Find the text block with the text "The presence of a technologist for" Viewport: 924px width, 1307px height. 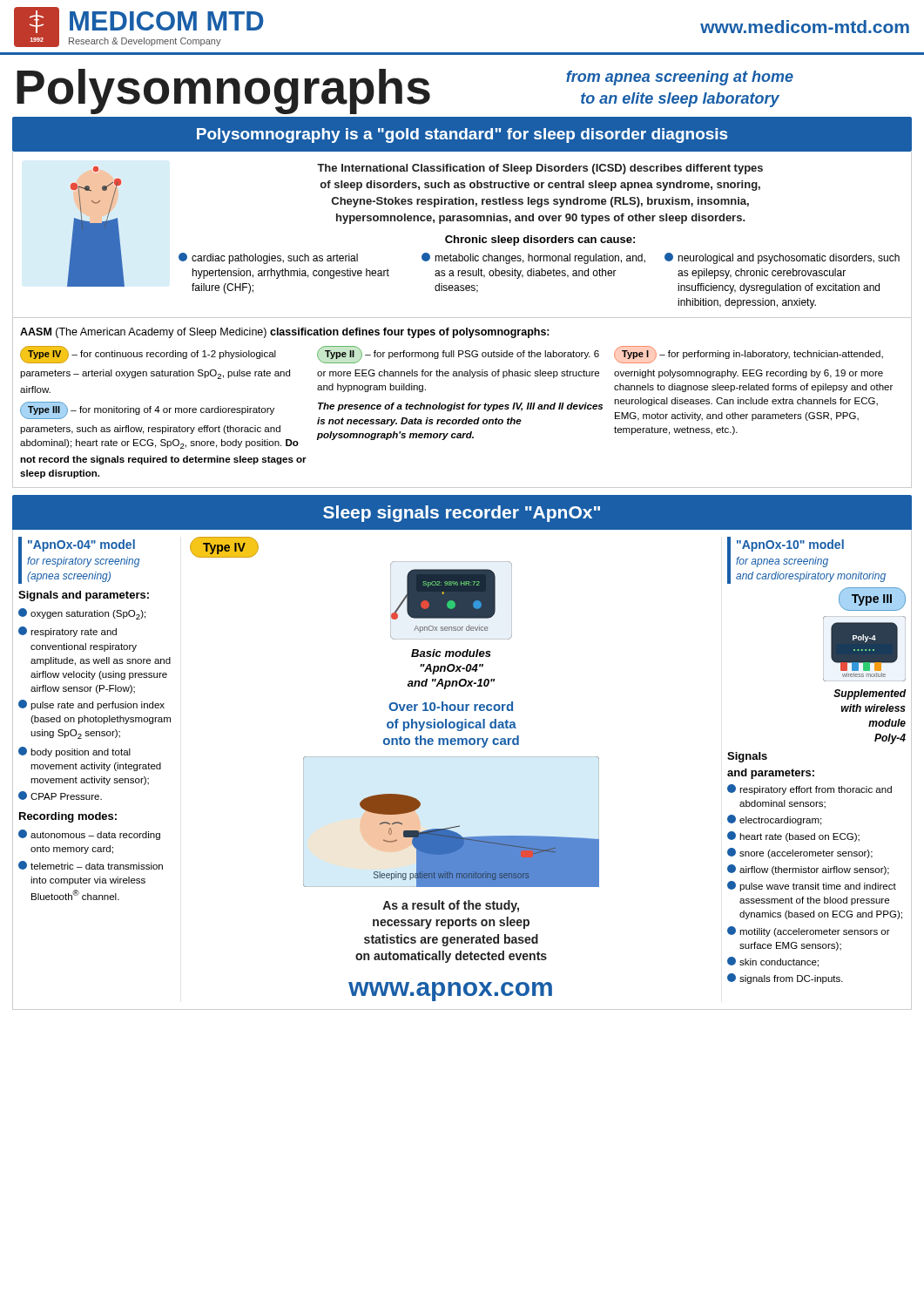[x=460, y=421]
